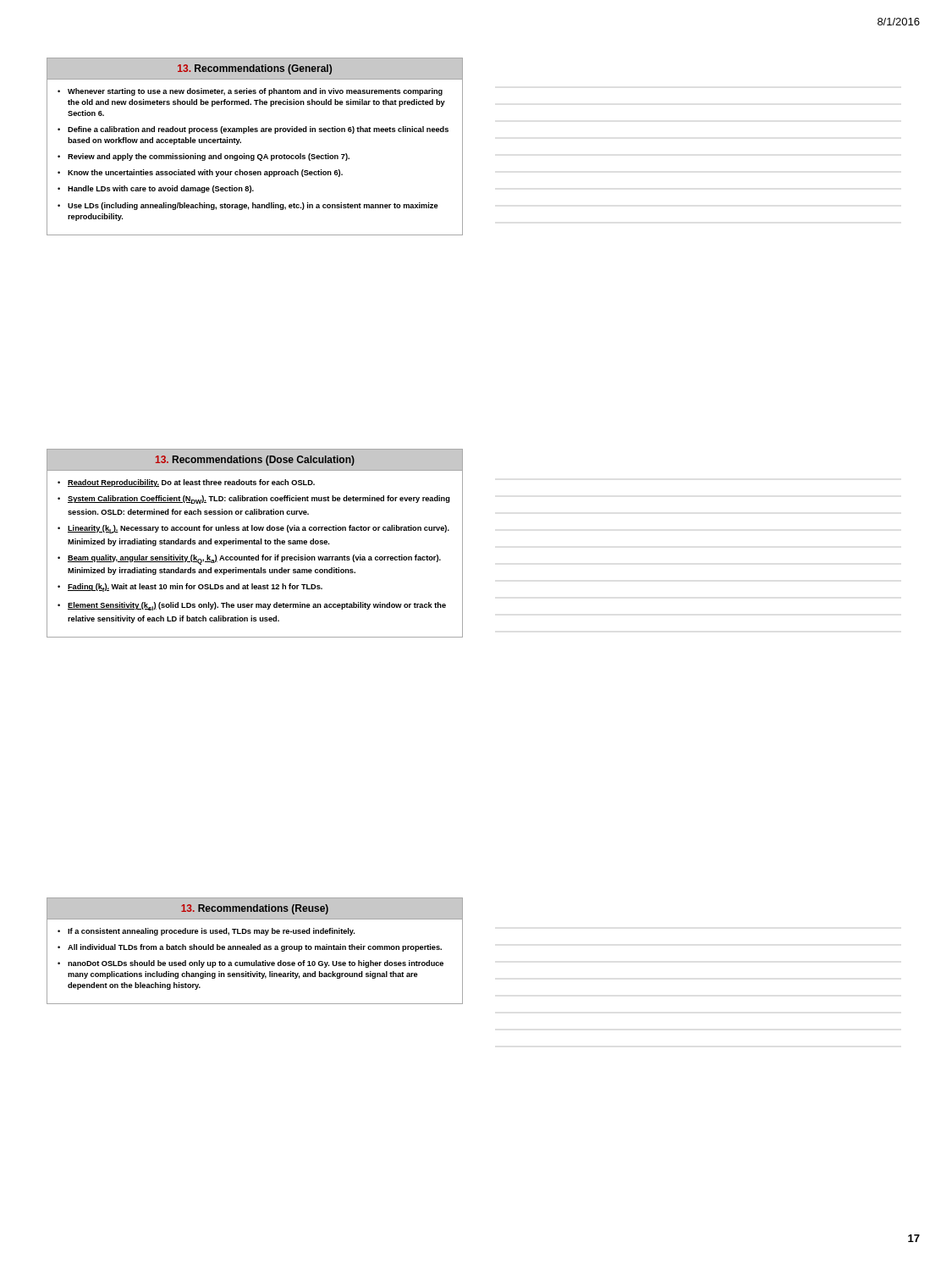Click the passage that begins "• Know the uncertainties associated"

click(x=200, y=173)
